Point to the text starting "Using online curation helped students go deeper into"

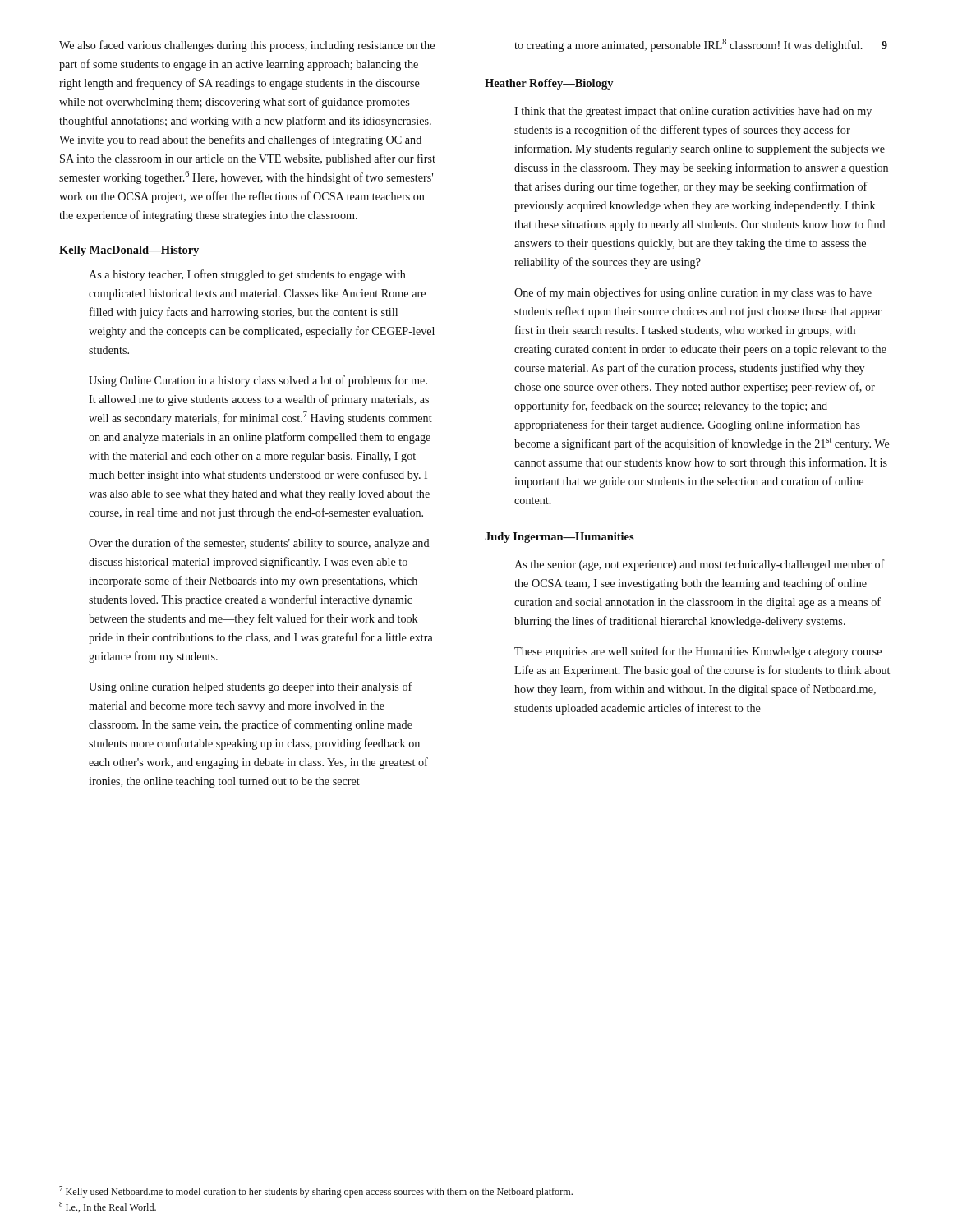coord(258,734)
